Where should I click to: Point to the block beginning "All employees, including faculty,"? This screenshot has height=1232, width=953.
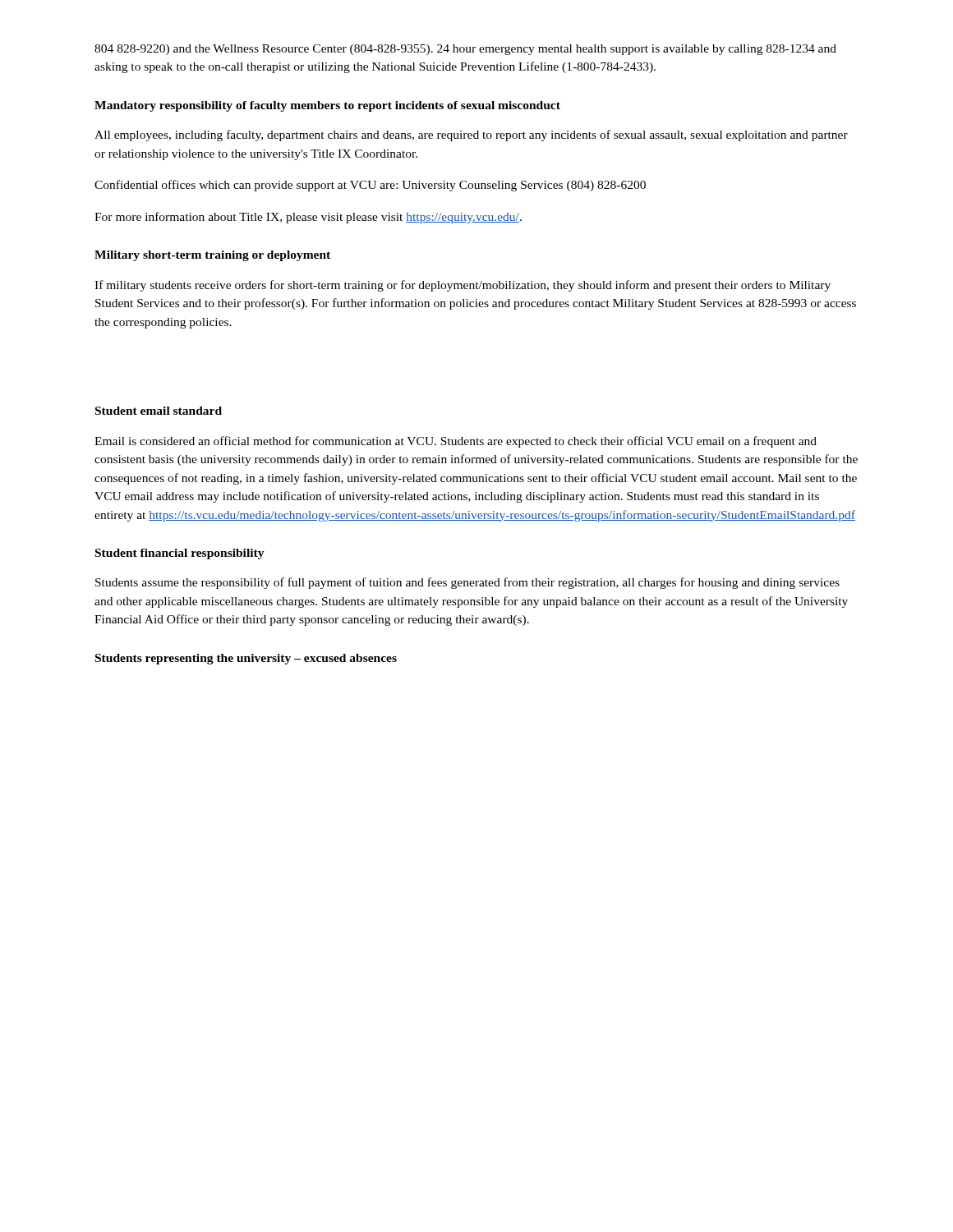[471, 144]
